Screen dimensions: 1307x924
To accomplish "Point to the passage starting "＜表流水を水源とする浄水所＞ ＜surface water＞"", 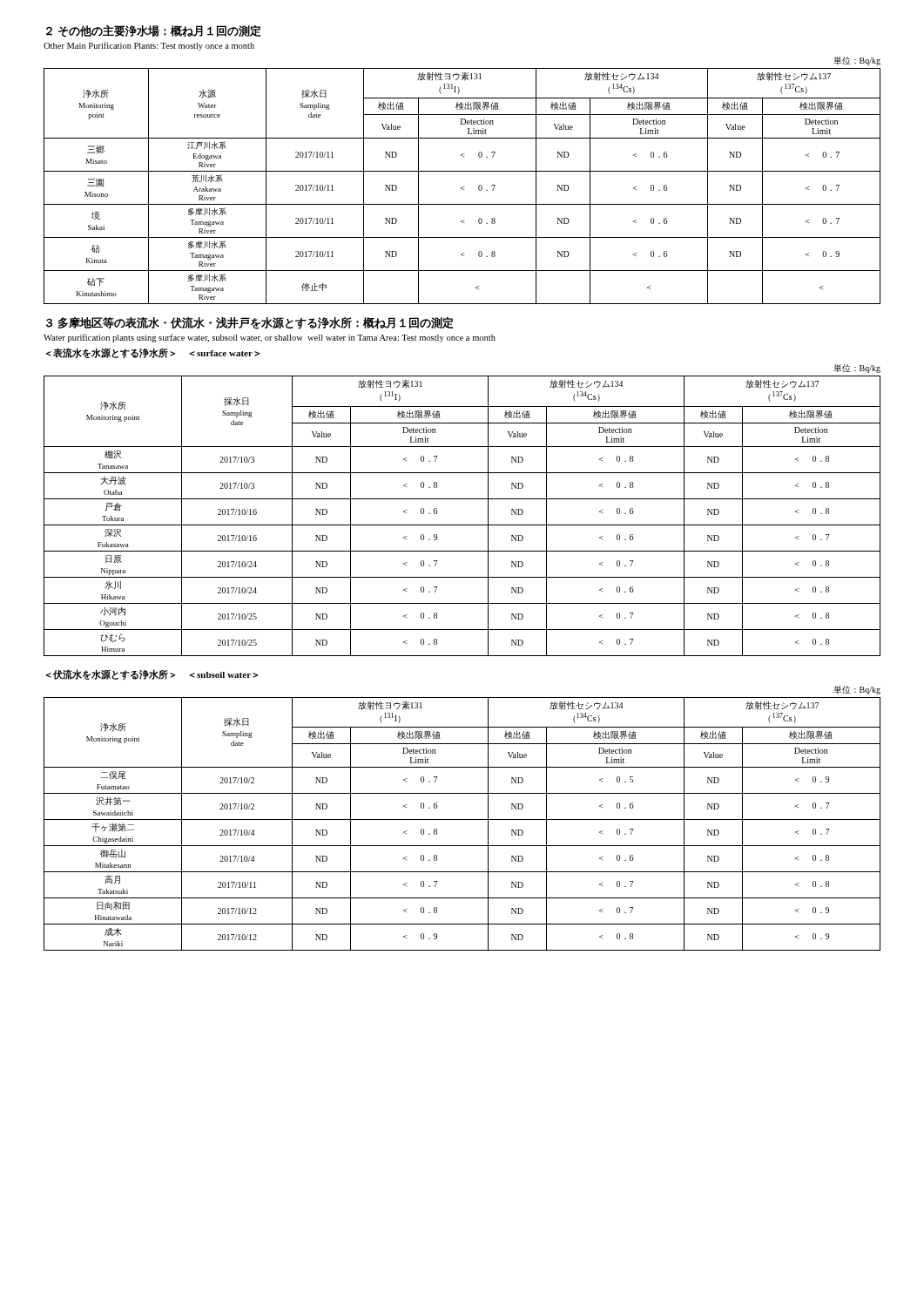I will (x=153, y=353).
